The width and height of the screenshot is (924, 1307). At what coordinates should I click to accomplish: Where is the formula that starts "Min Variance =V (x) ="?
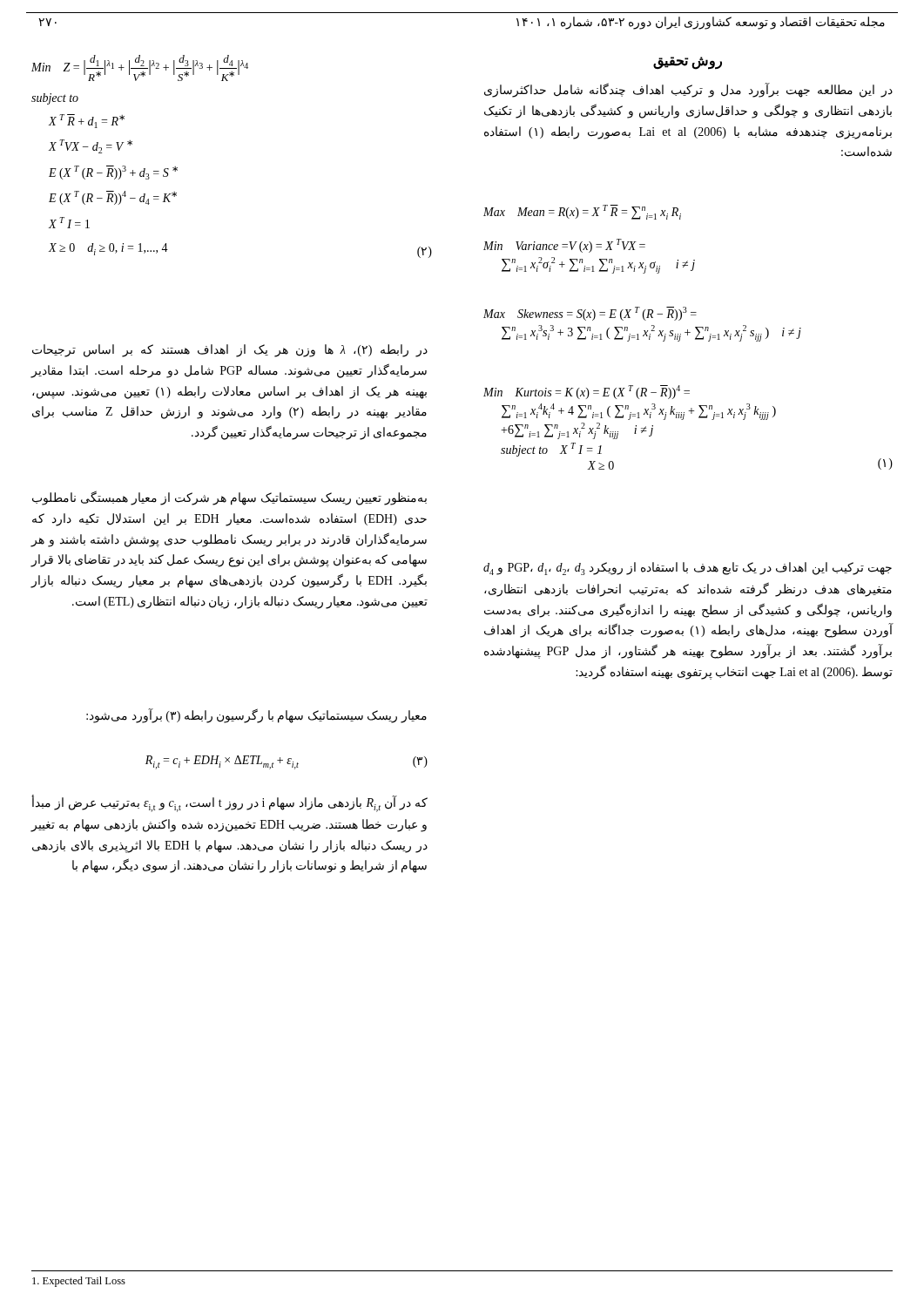(688, 255)
